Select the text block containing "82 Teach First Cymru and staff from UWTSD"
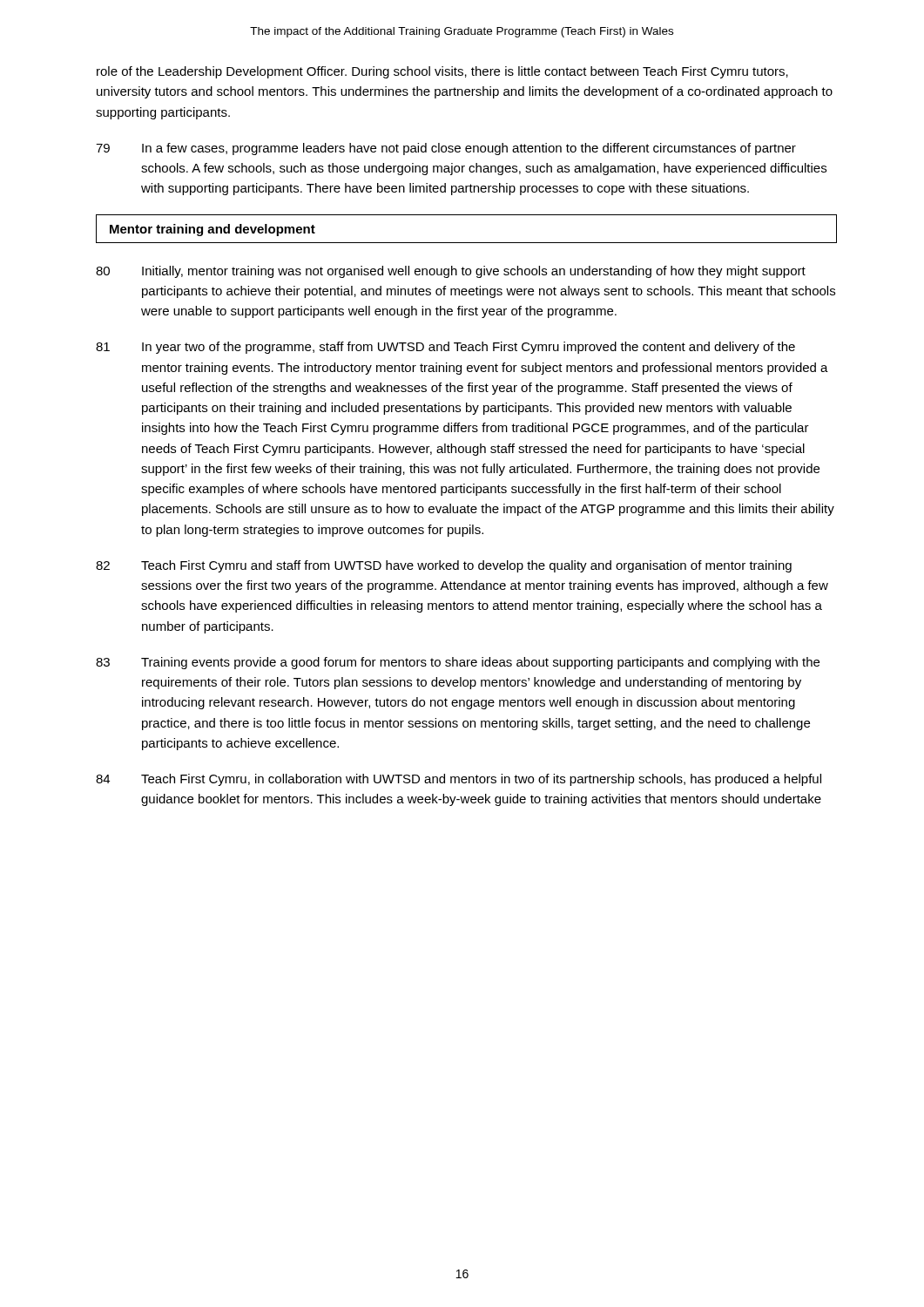The height and width of the screenshot is (1307, 924). [x=466, y=595]
